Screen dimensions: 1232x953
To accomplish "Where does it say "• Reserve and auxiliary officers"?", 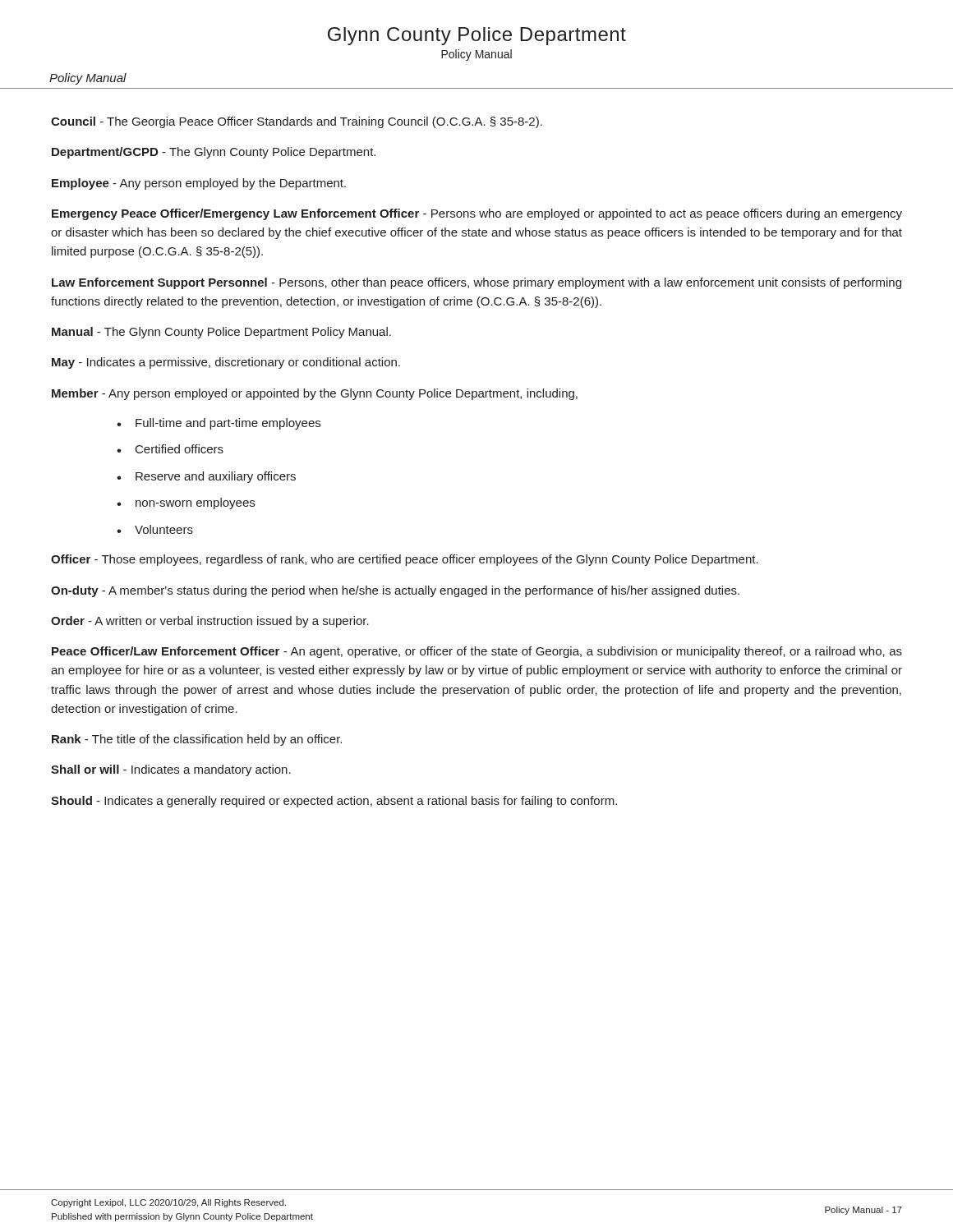I will (x=206, y=478).
